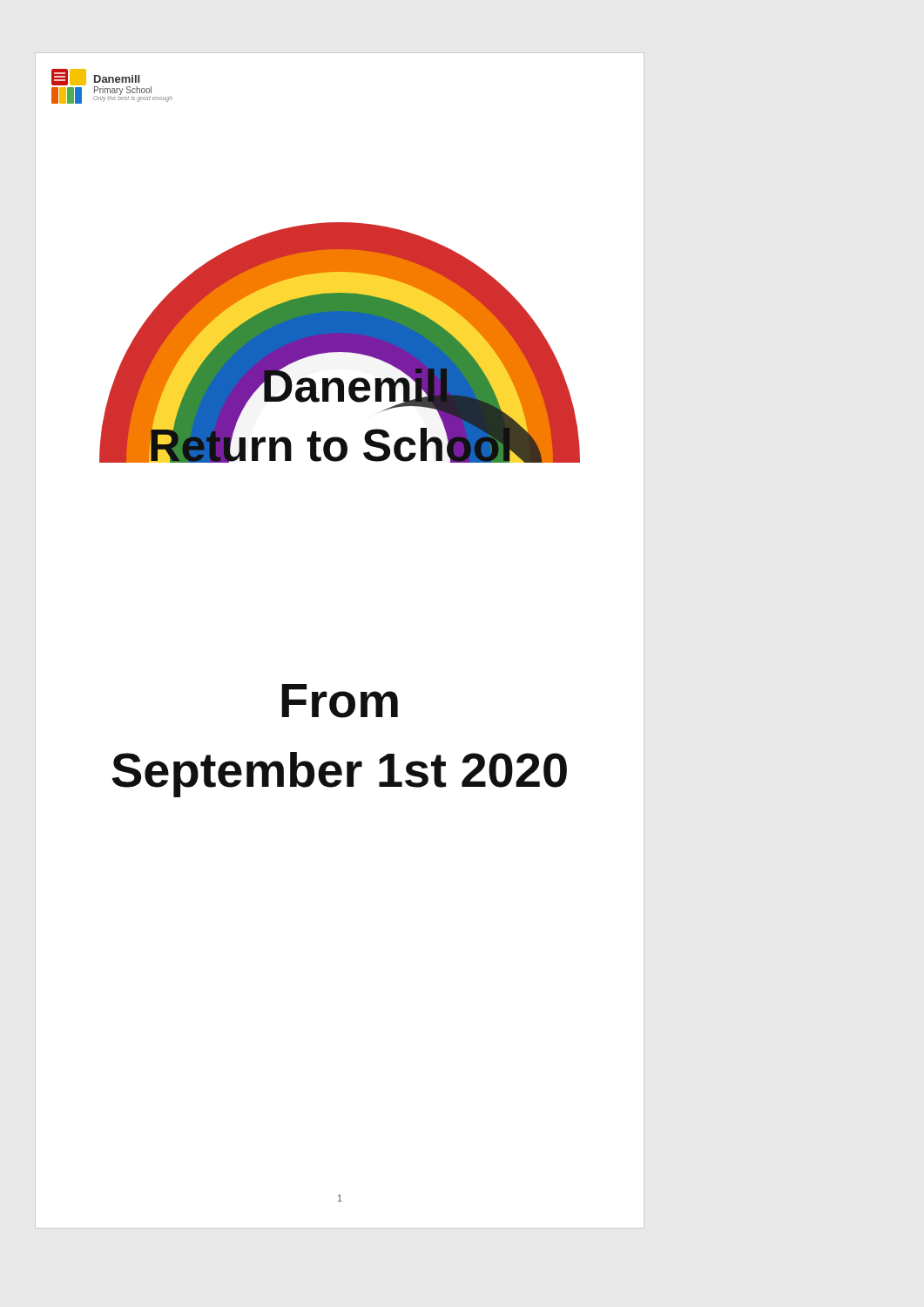924x1307 pixels.
Task: Point to the element starting "September 1st 2020"
Action: [340, 770]
